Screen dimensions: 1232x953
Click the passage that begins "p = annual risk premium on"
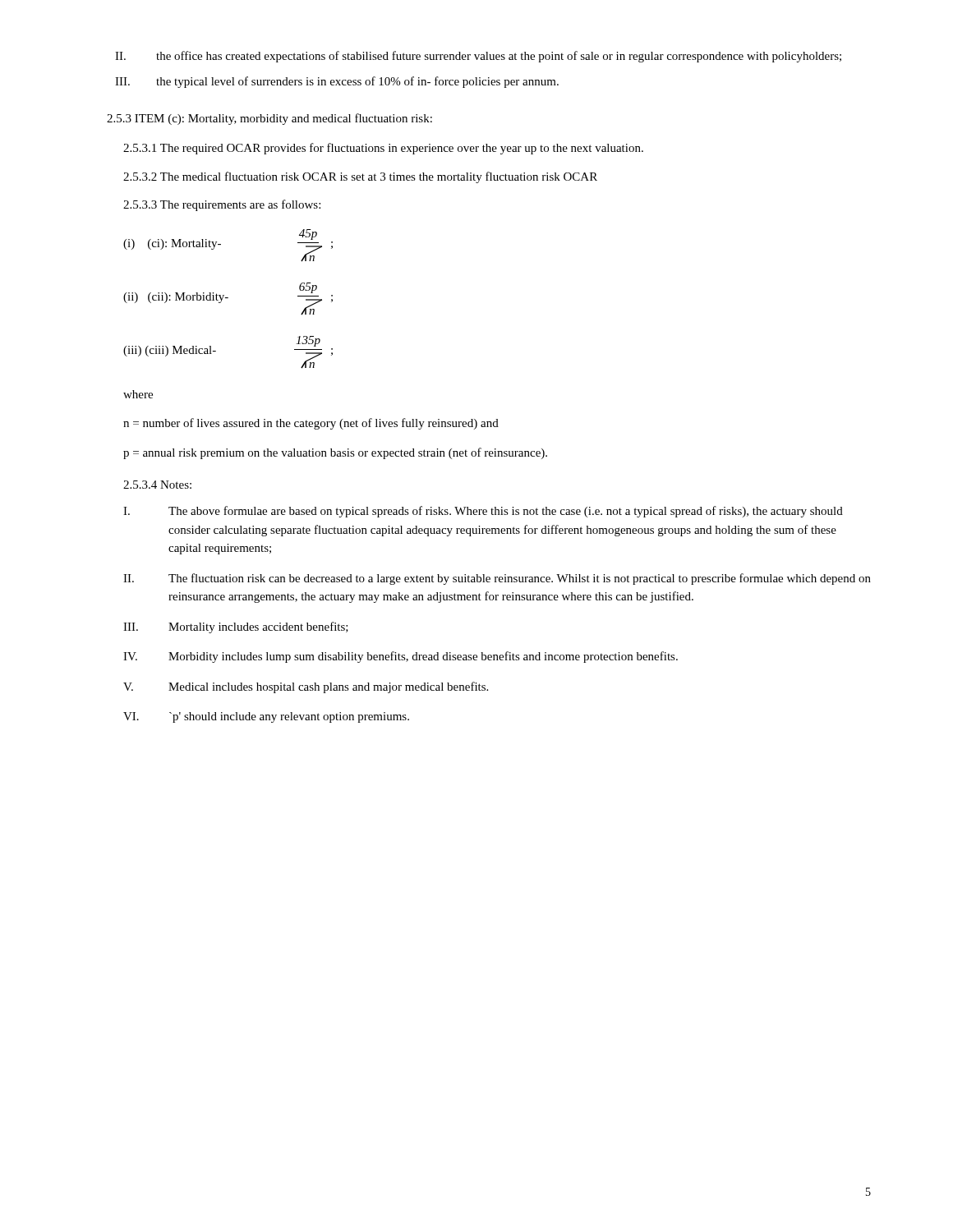pyautogui.click(x=336, y=452)
